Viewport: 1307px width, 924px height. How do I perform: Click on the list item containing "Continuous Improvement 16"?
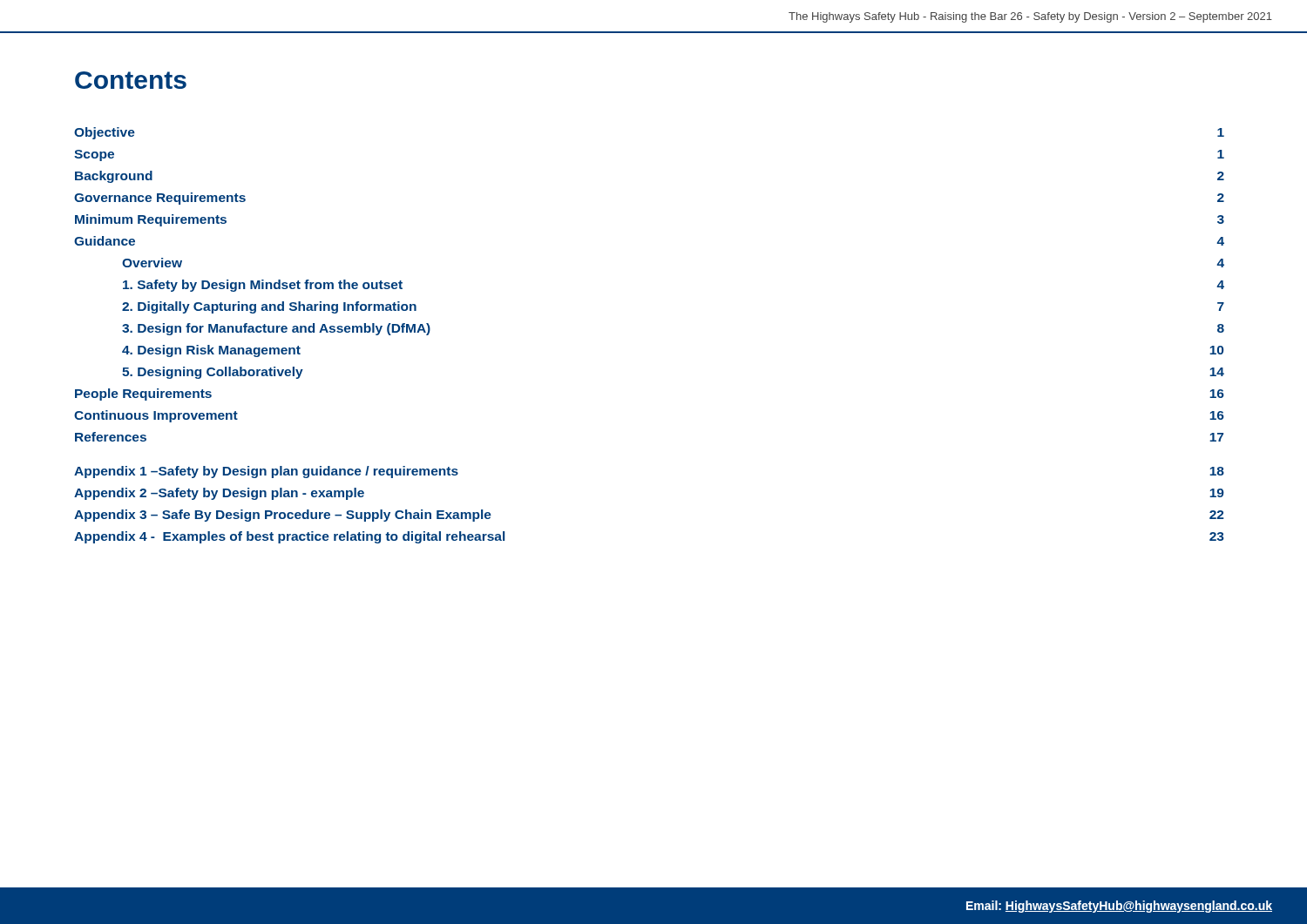pyautogui.click(x=155, y=416)
